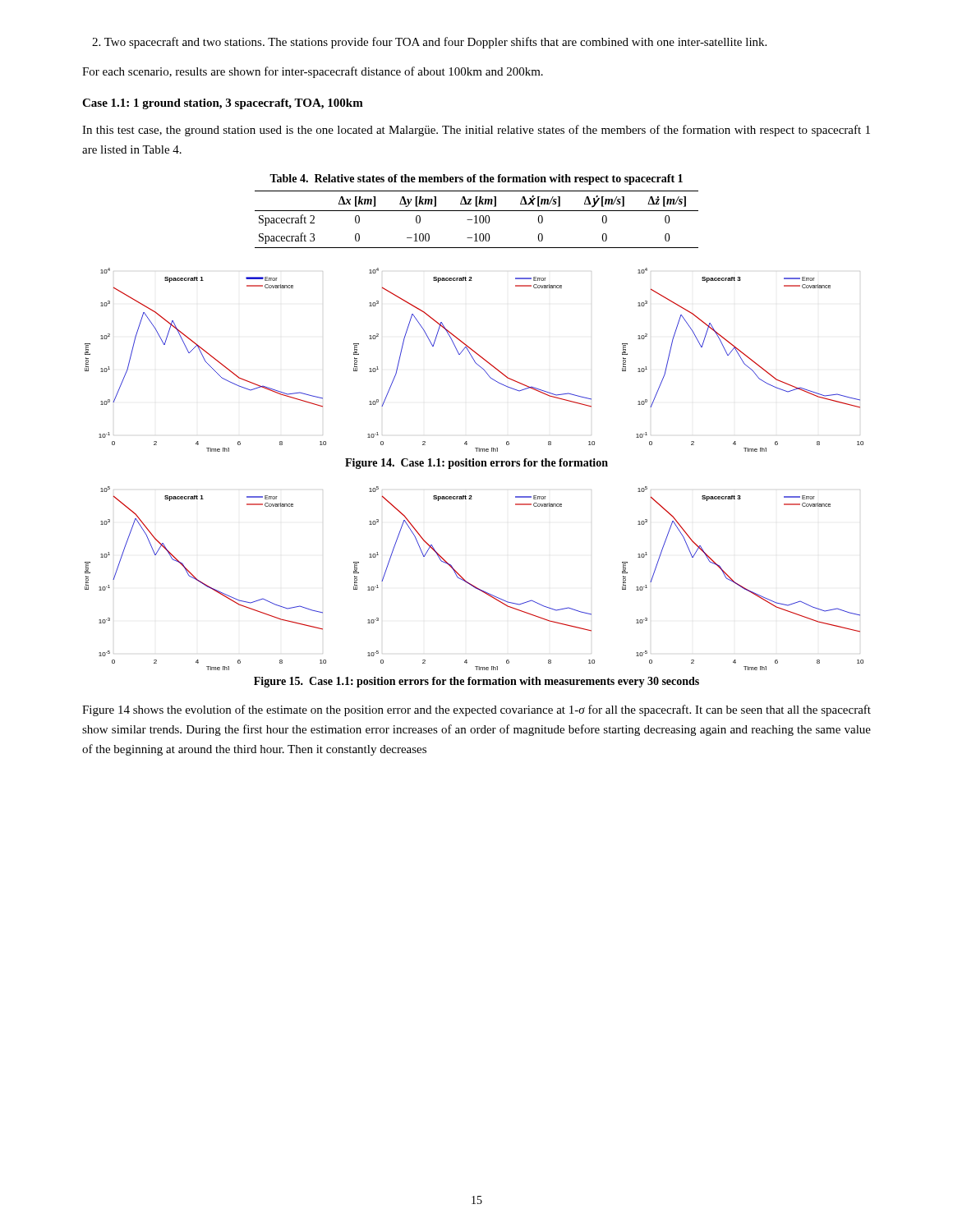Screen dimensions: 1232x953
Task: Point to the element starting "In this test case, the ground"
Action: click(x=476, y=140)
